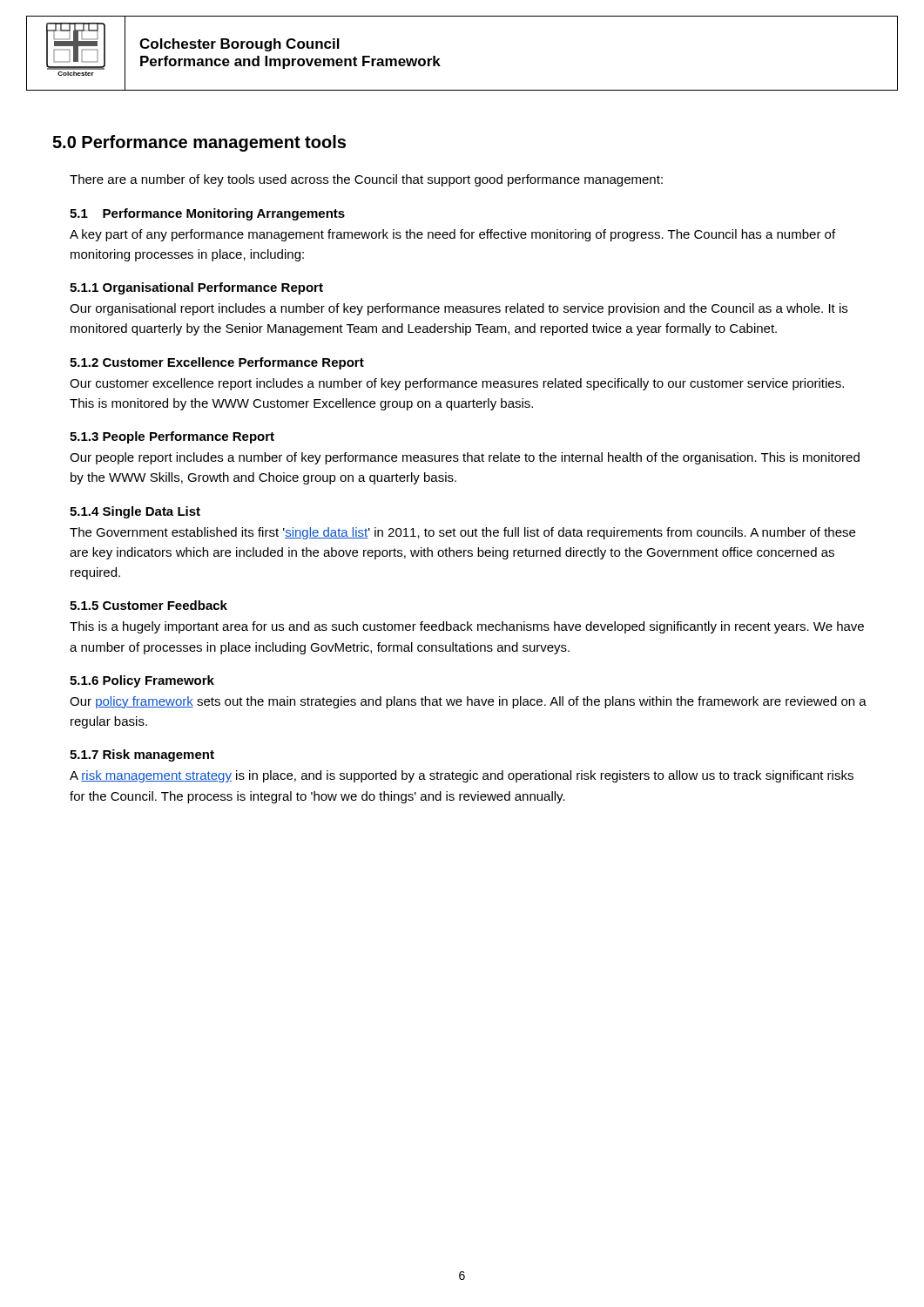Click on the text starting "5.1.2 Customer Excellence Performance Report"

pyautogui.click(x=217, y=362)
